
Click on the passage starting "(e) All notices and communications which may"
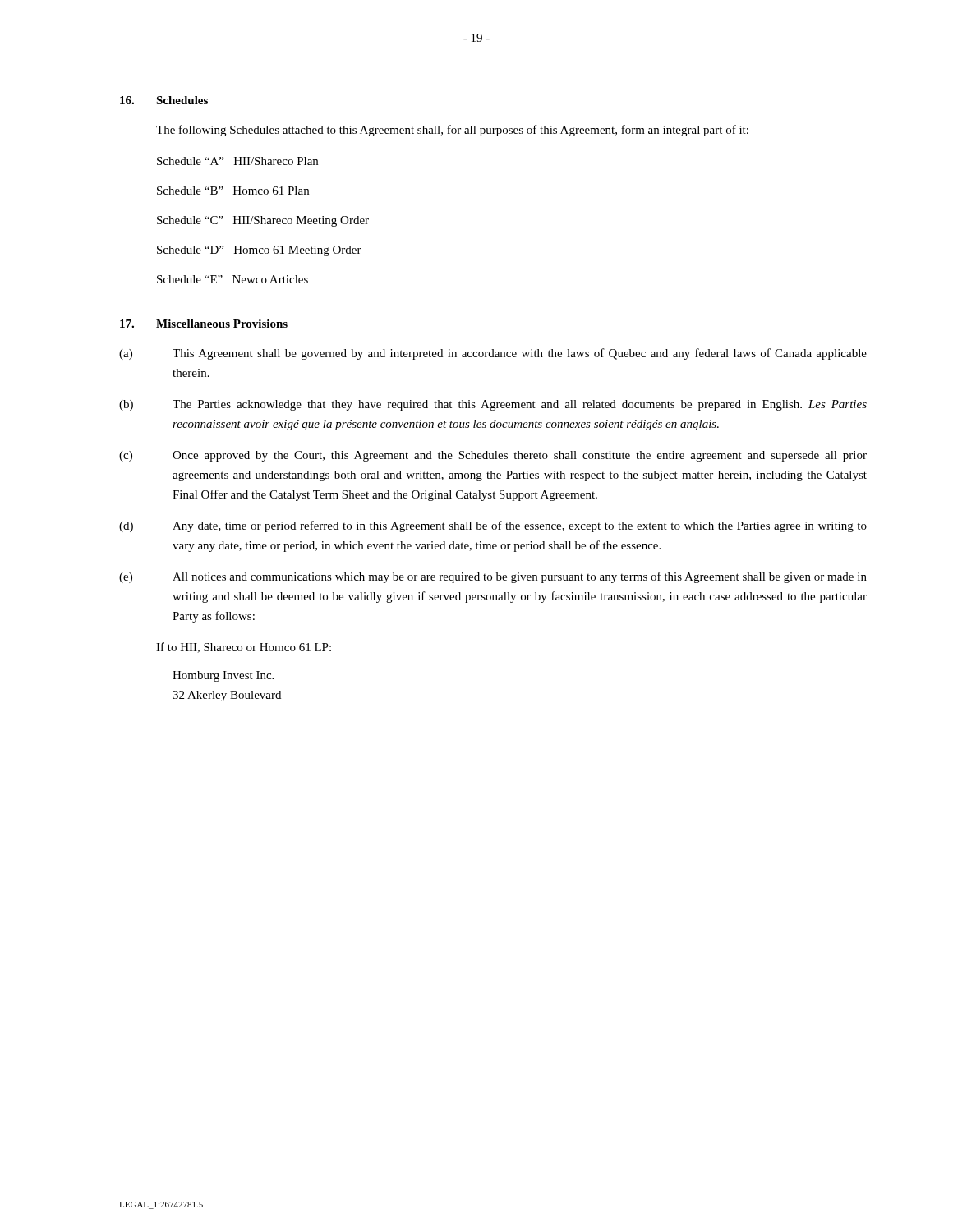click(493, 596)
